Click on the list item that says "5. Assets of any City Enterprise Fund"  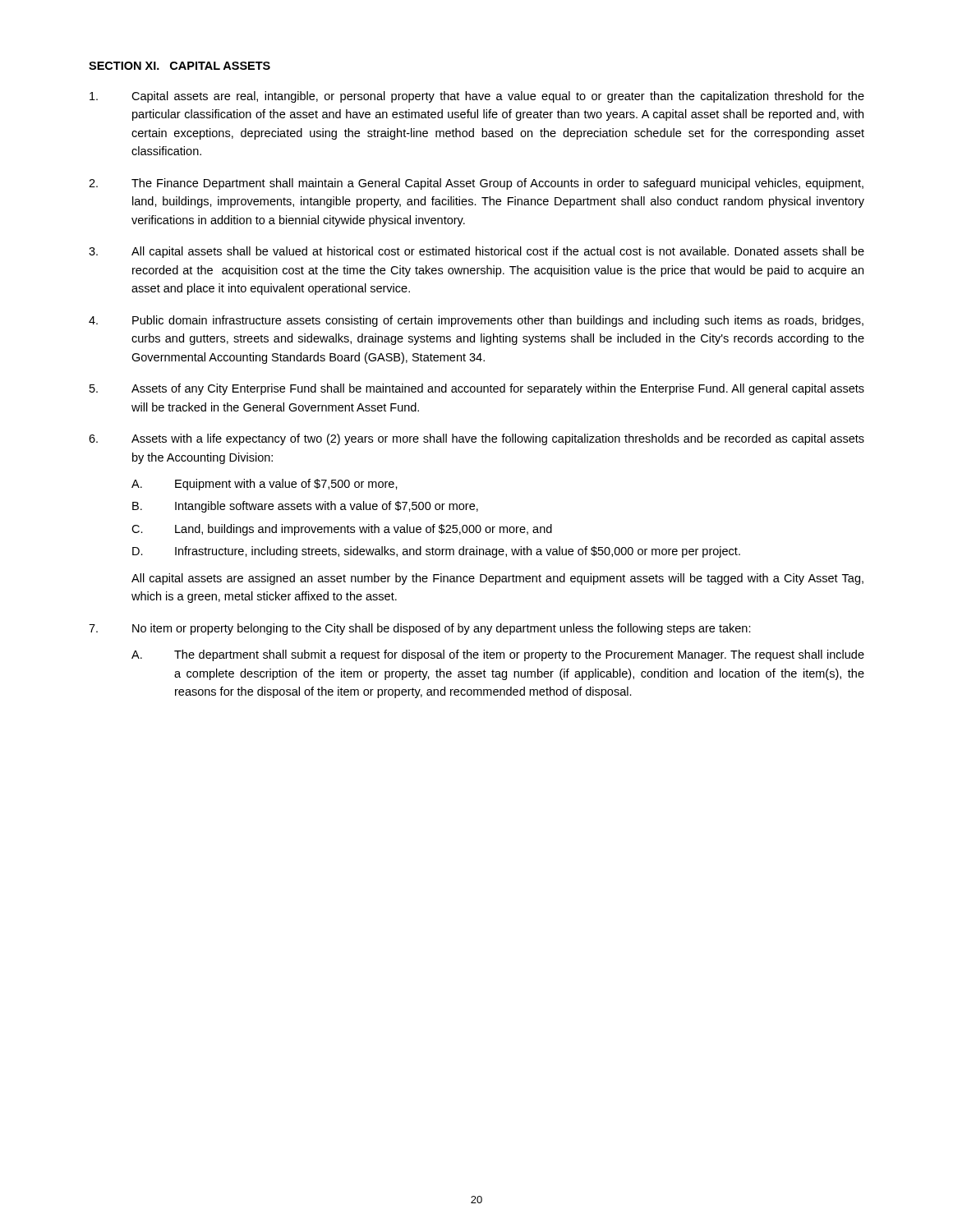point(476,398)
